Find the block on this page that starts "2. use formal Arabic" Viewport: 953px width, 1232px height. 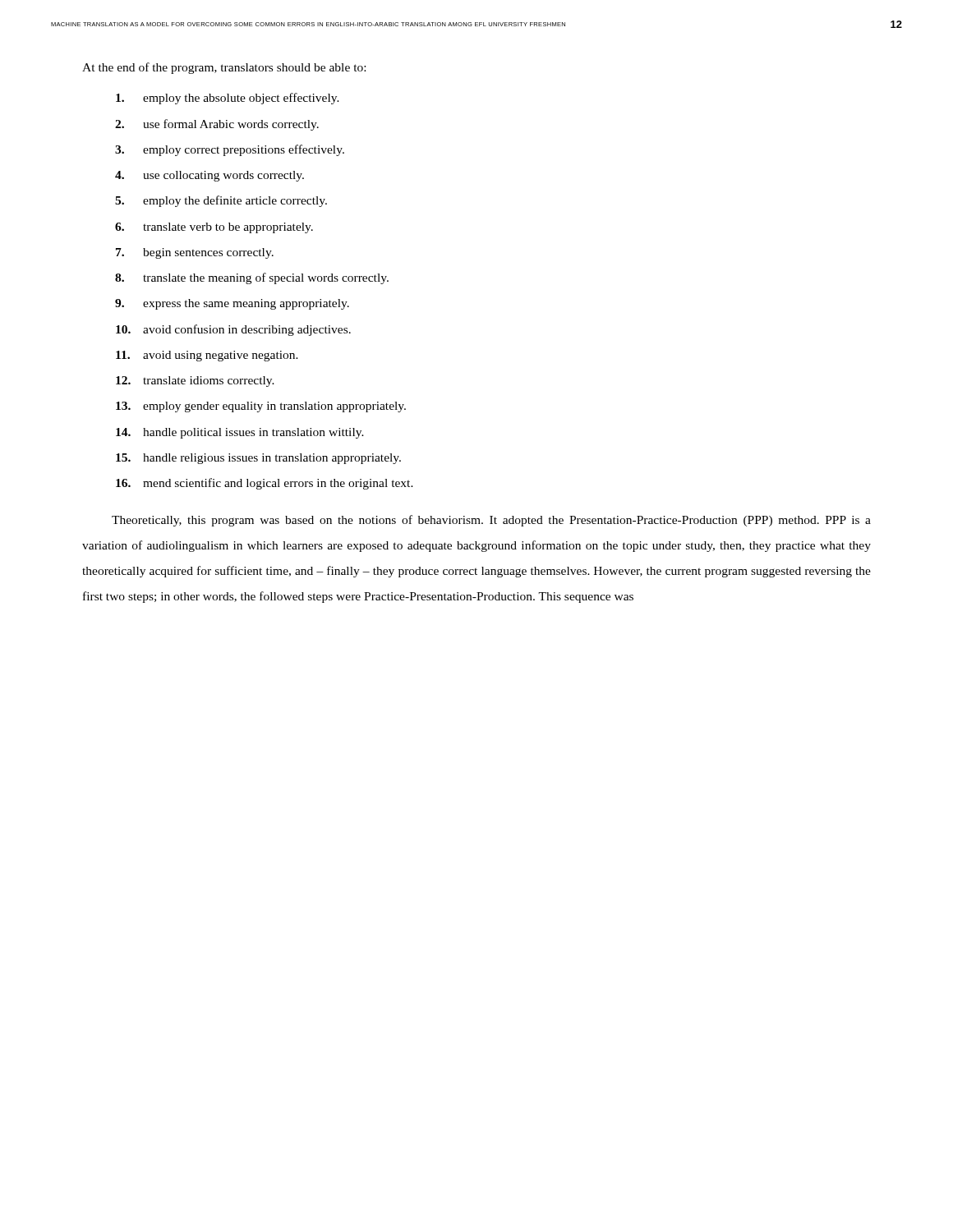[x=217, y=123]
